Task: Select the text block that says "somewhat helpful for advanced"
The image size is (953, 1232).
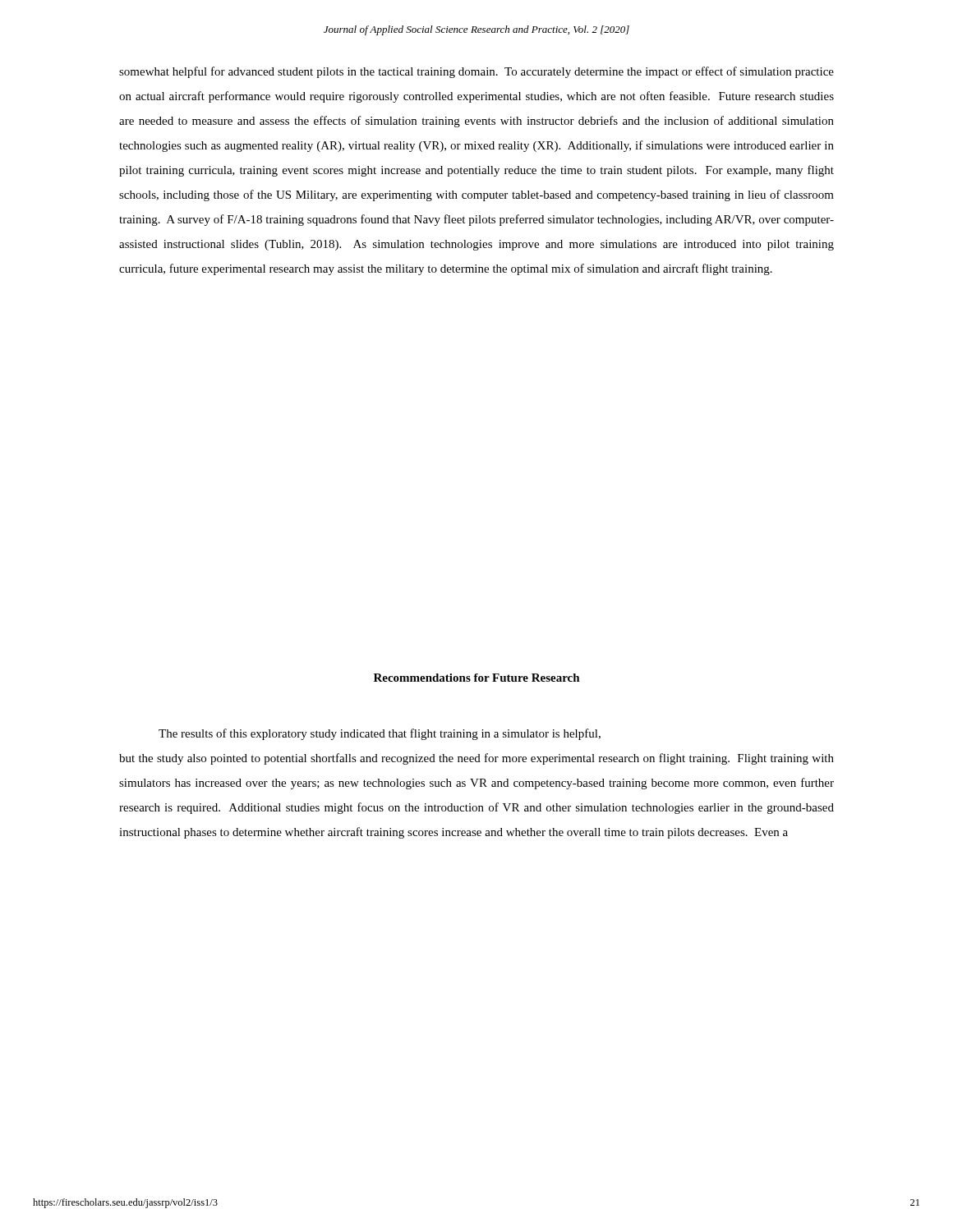Action: click(x=476, y=170)
